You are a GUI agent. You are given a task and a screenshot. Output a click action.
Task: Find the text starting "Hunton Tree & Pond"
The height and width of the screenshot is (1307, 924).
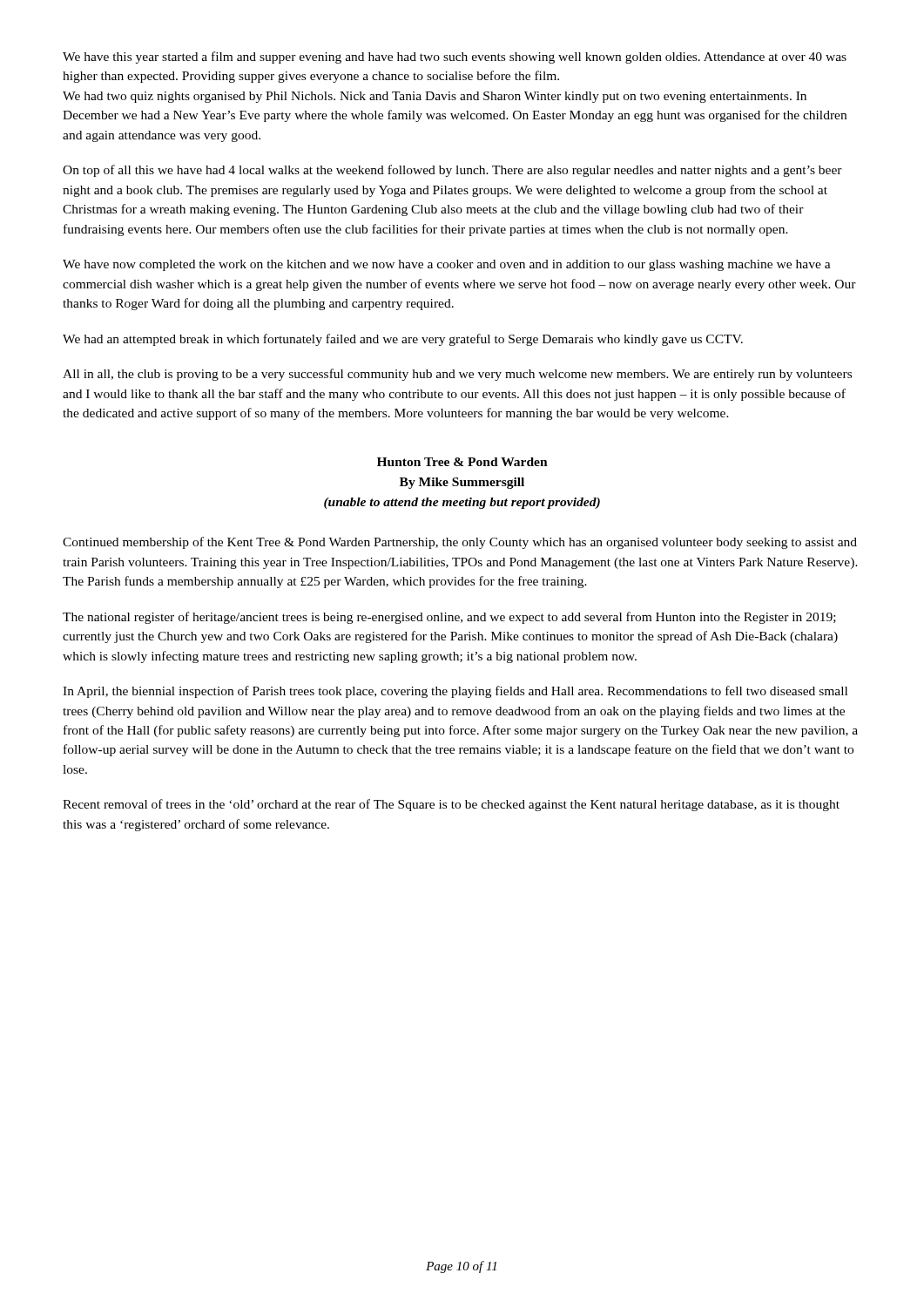[x=462, y=481]
